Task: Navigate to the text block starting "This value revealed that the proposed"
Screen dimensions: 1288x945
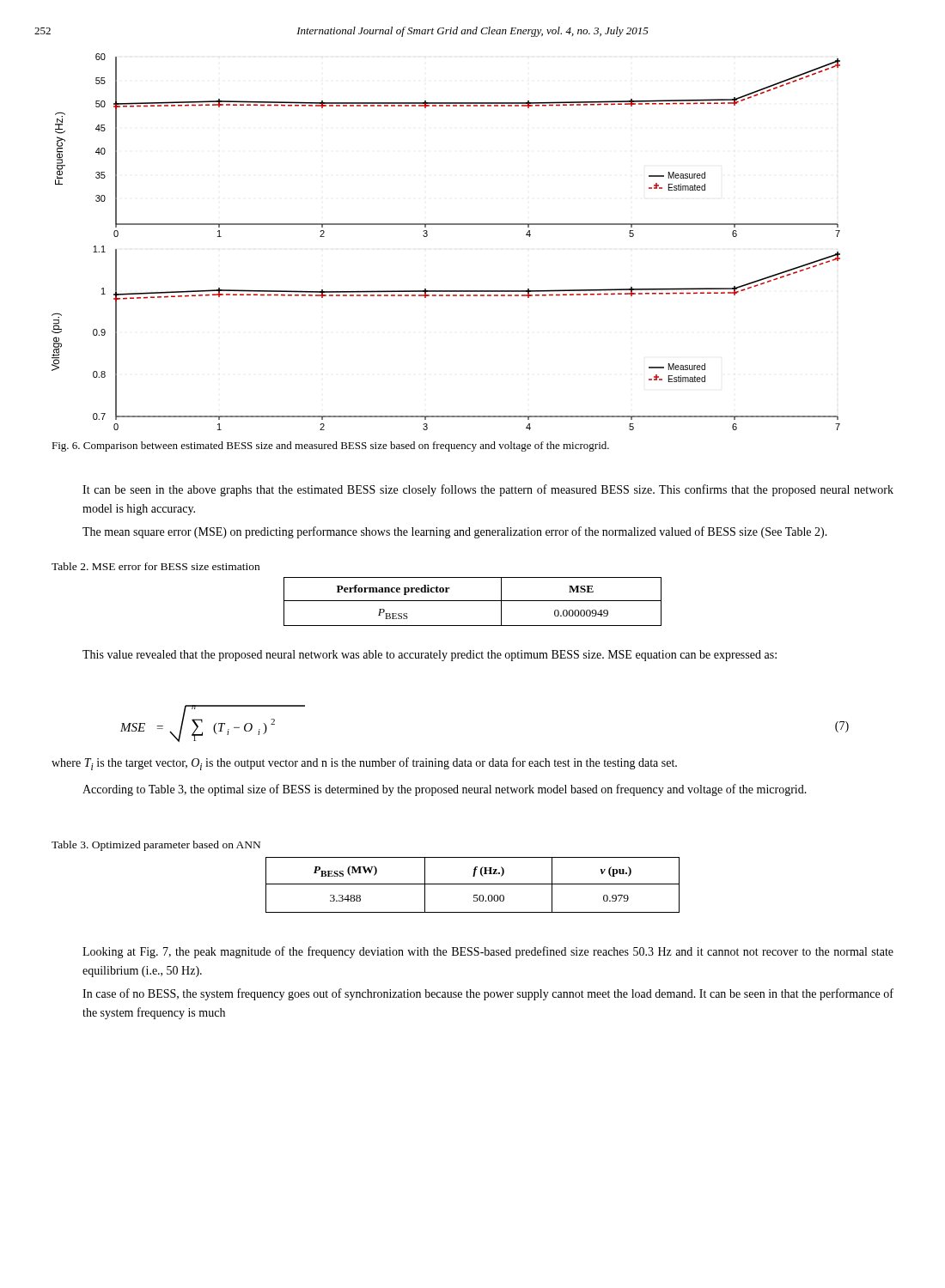Action: tap(488, 655)
